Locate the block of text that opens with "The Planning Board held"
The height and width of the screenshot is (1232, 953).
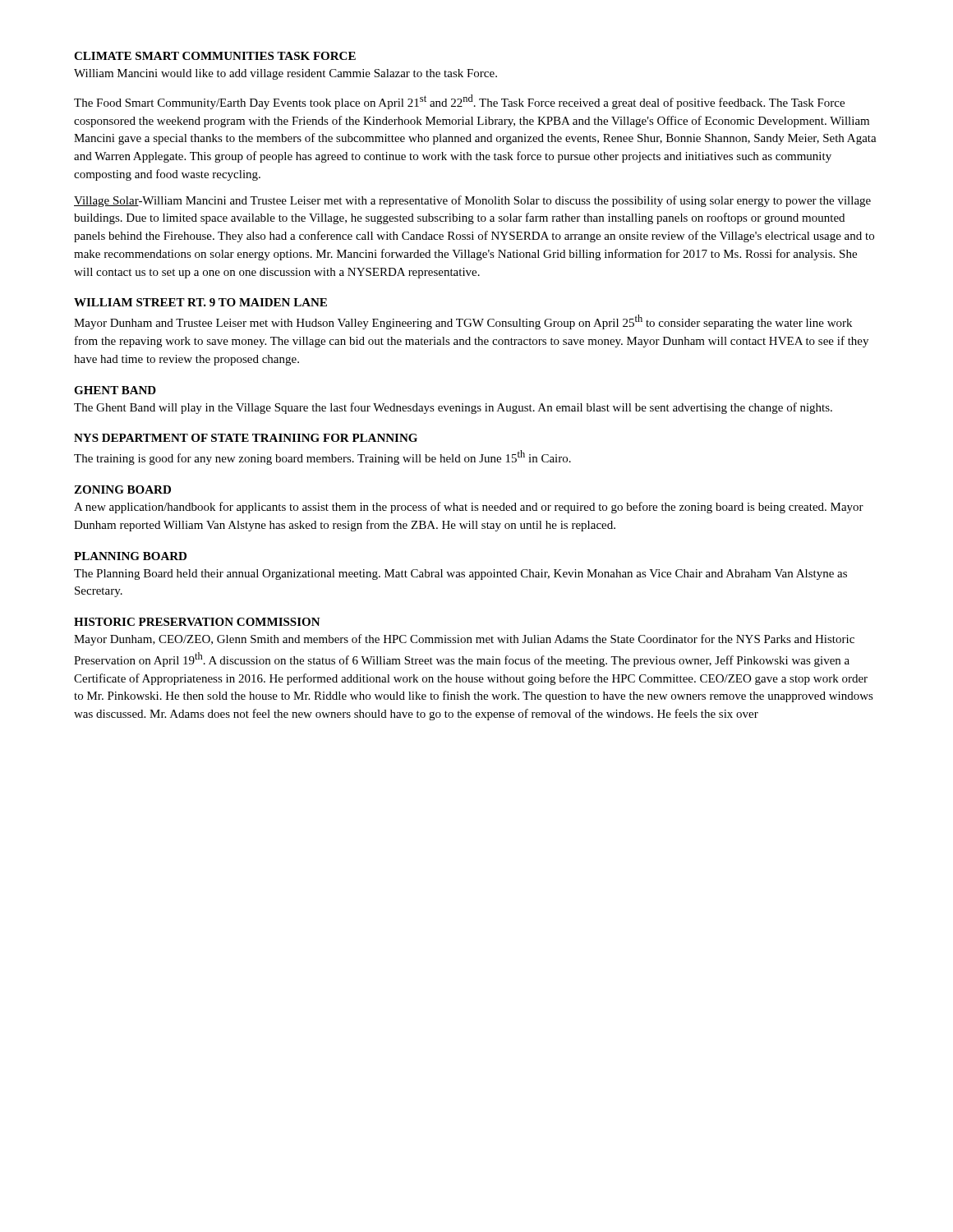[461, 582]
